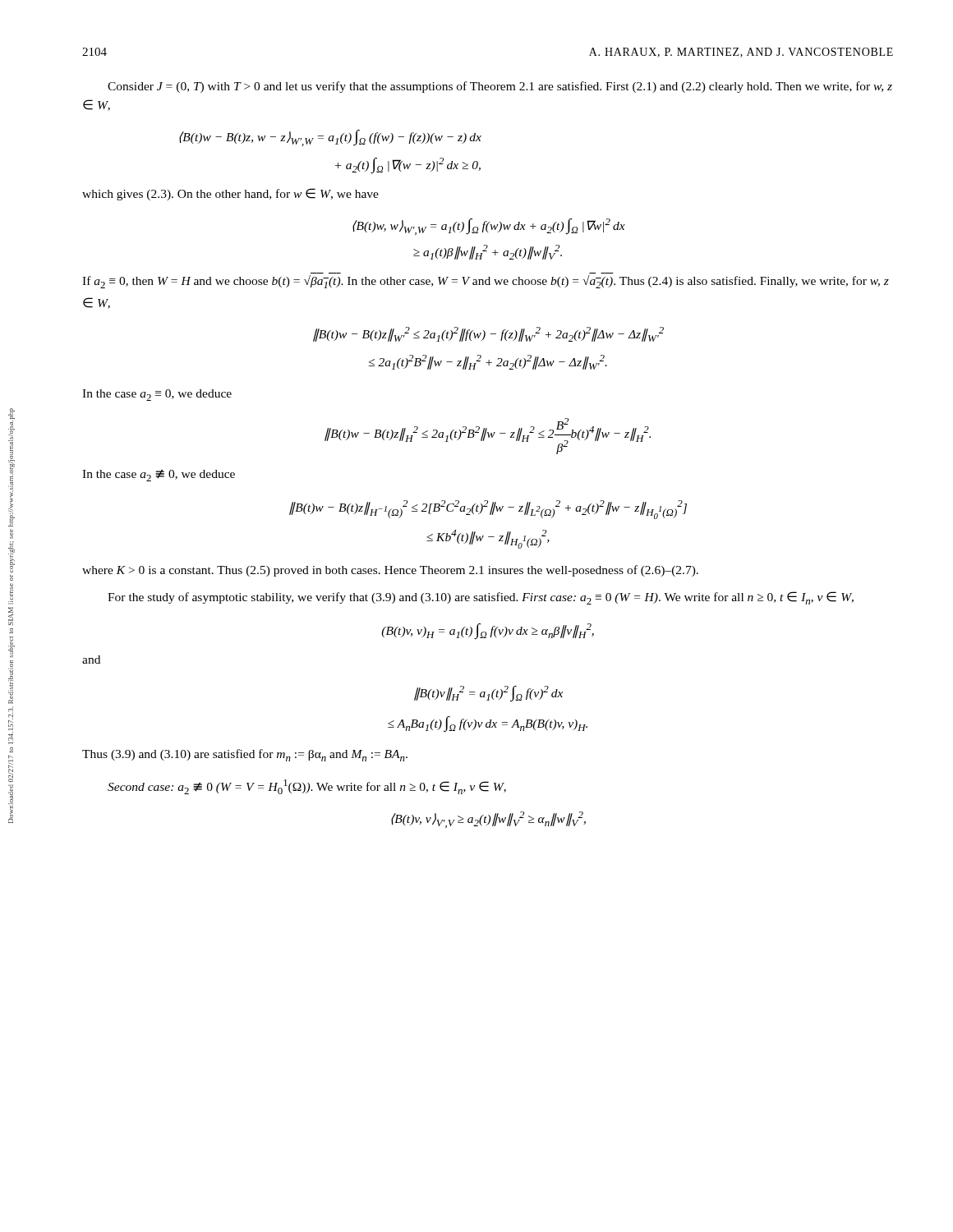953x1232 pixels.
Task: Locate the block of text that opens with "If a2 ≡ 0, then"
Action: (488, 292)
